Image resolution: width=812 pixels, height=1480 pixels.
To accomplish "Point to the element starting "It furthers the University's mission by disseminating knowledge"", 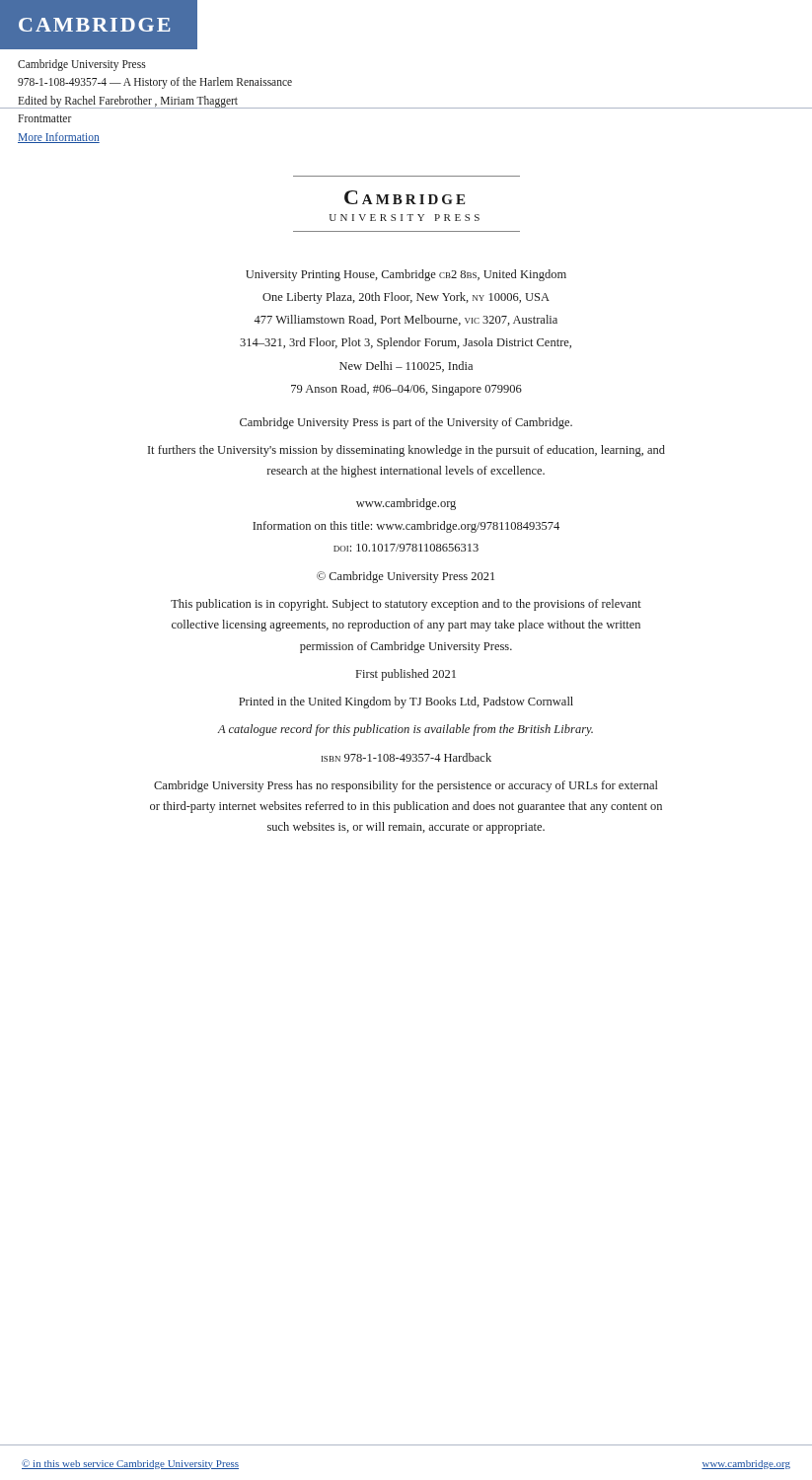I will pyautogui.click(x=406, y=460).
